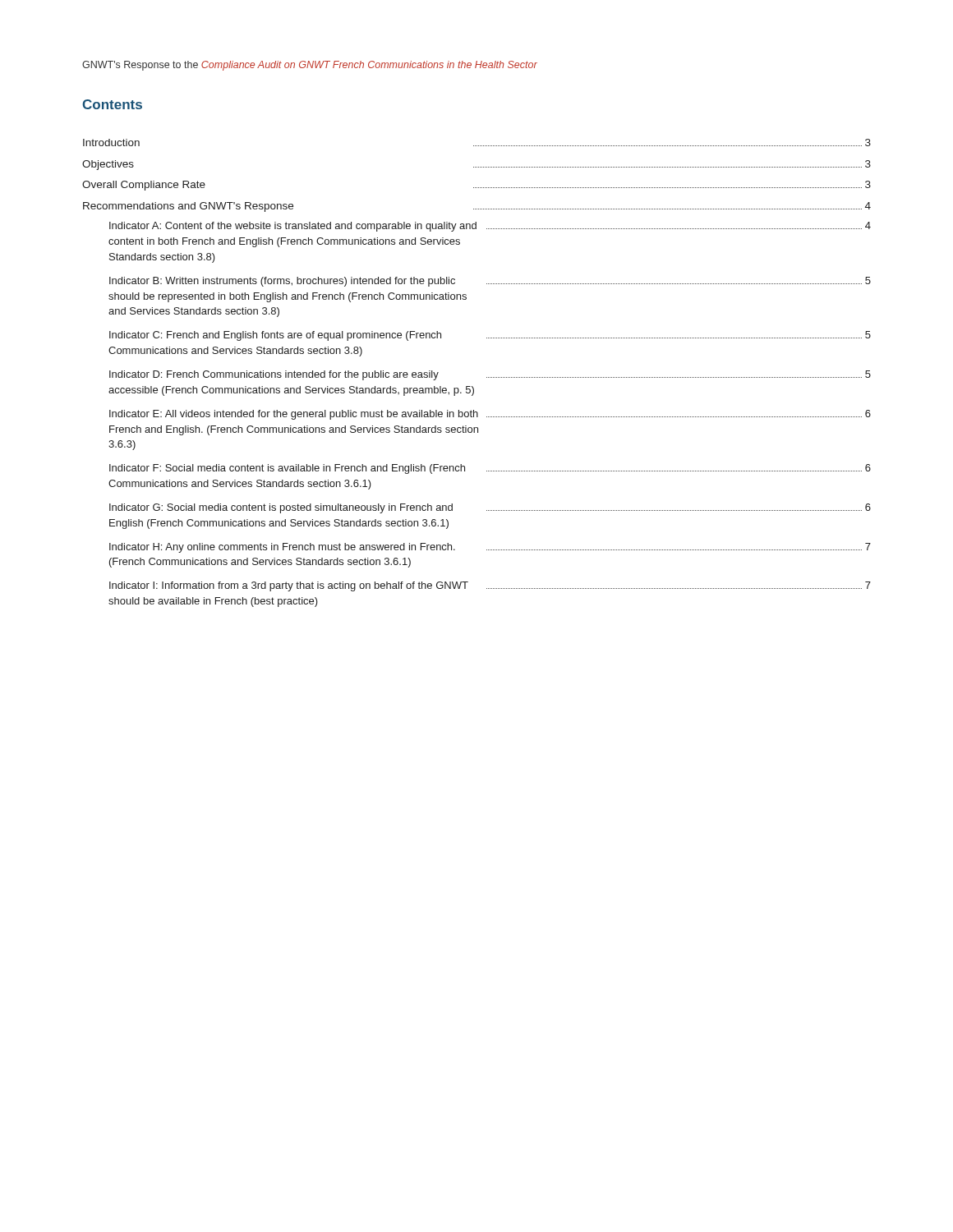The image size is (953, 1232).
Task: Navigate to the block starting "Indicator B: Written instruments (forms, brochures) intended"
Action: click(490, 282)
